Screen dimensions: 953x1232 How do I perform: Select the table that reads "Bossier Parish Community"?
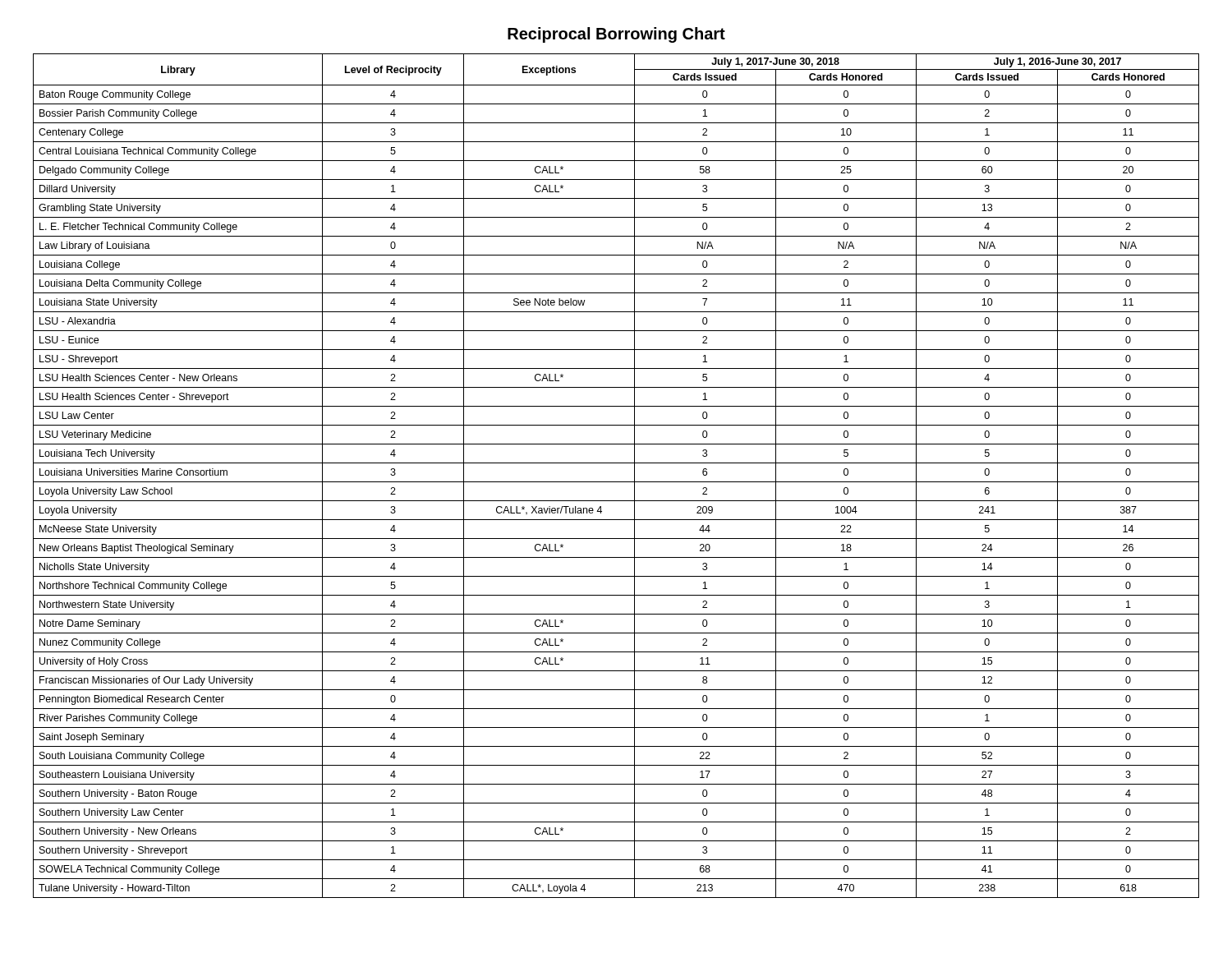pyautogui.click(x=616, y=476)
